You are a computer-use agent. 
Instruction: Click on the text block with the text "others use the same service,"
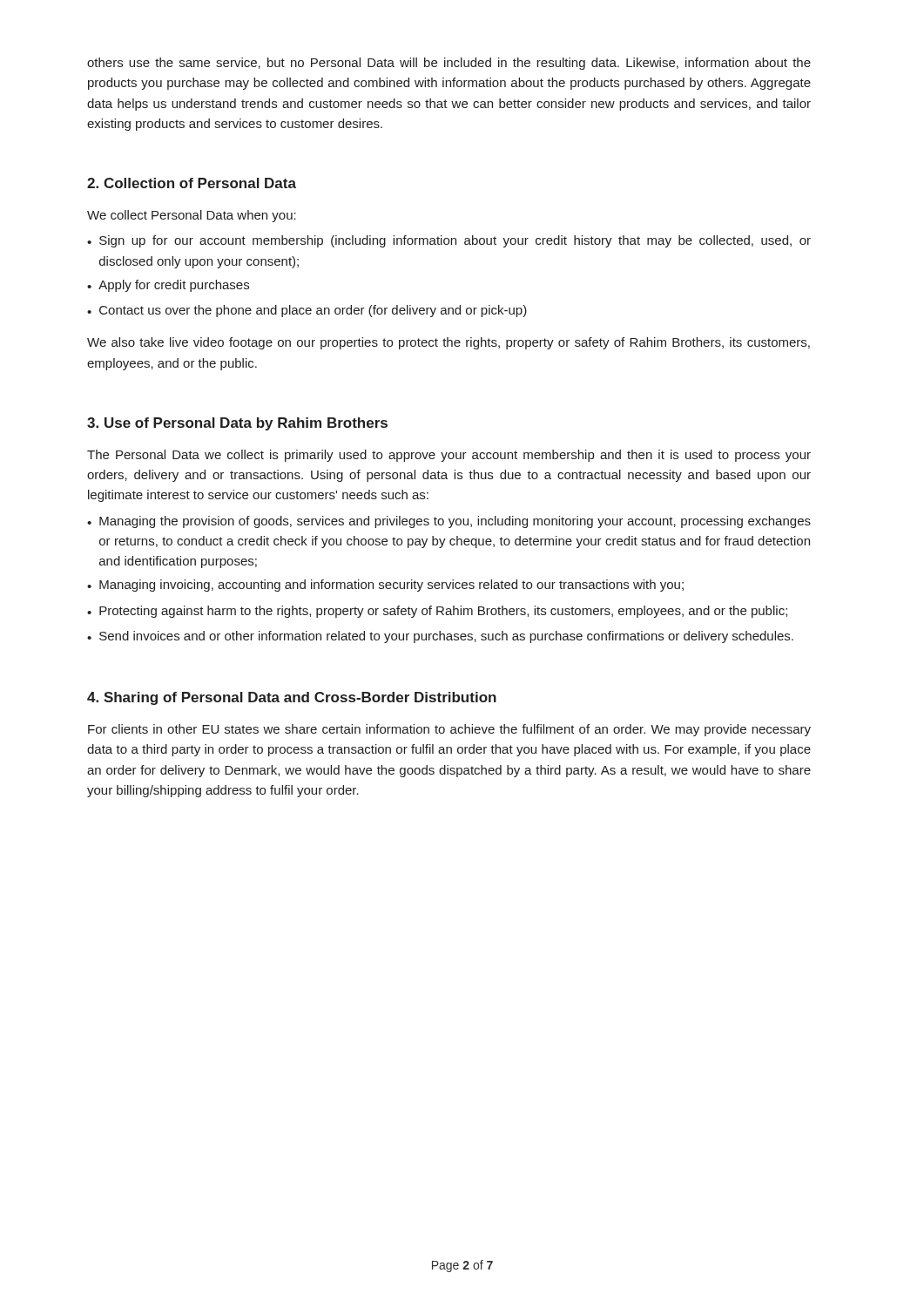449,93
